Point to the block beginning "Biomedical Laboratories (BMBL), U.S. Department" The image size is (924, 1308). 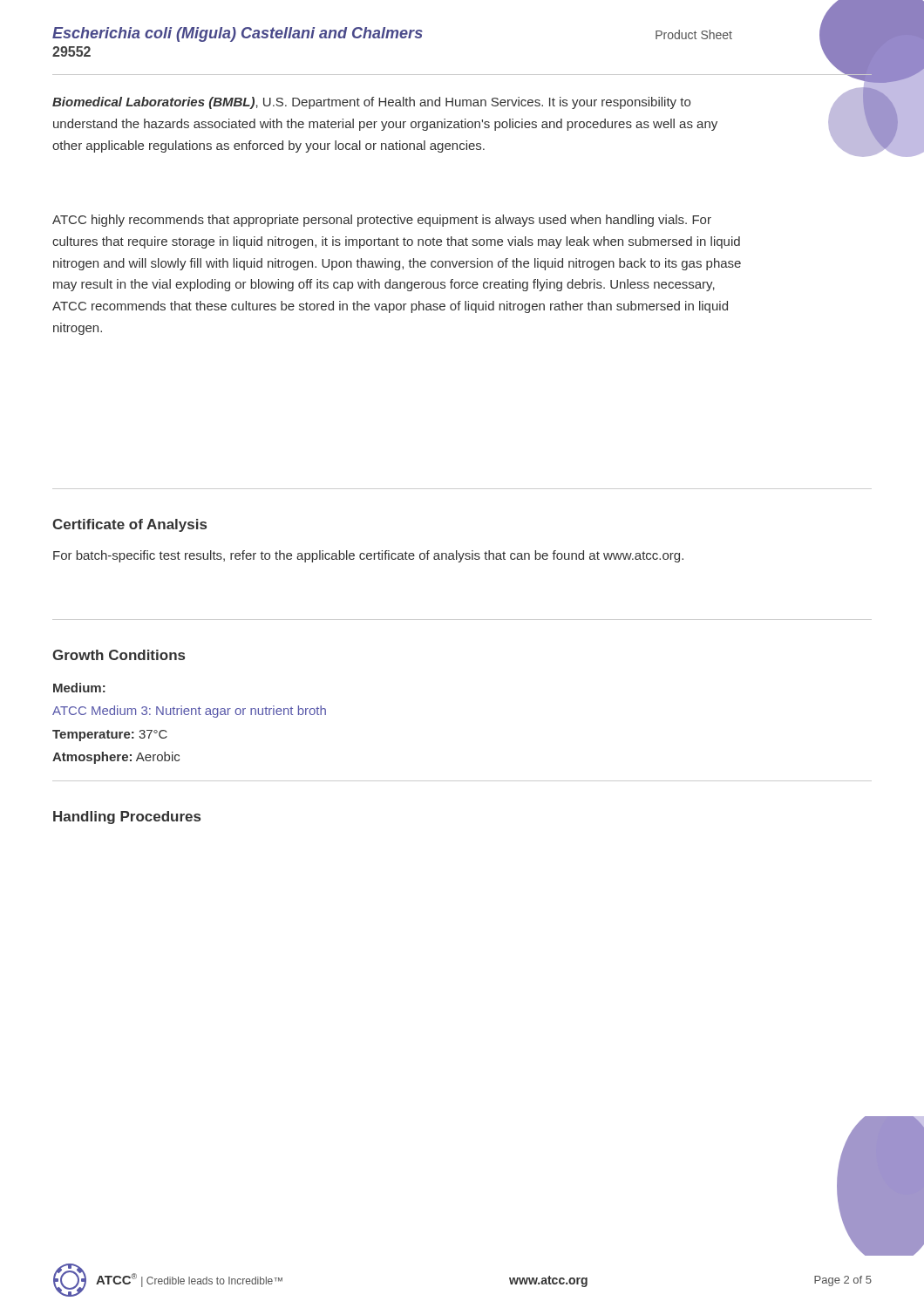(385, 123)
